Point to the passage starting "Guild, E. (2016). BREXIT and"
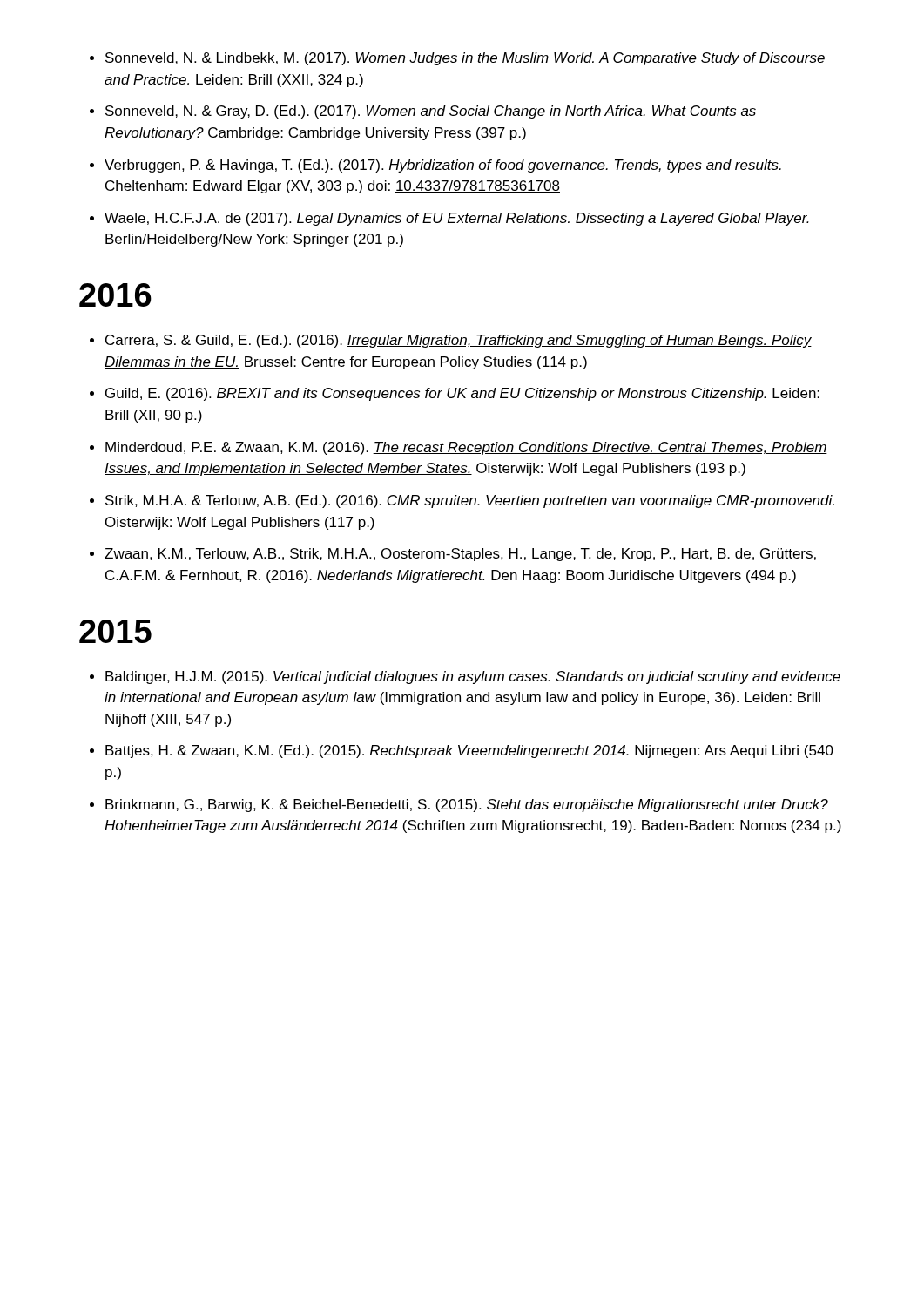 coord(475,405)
